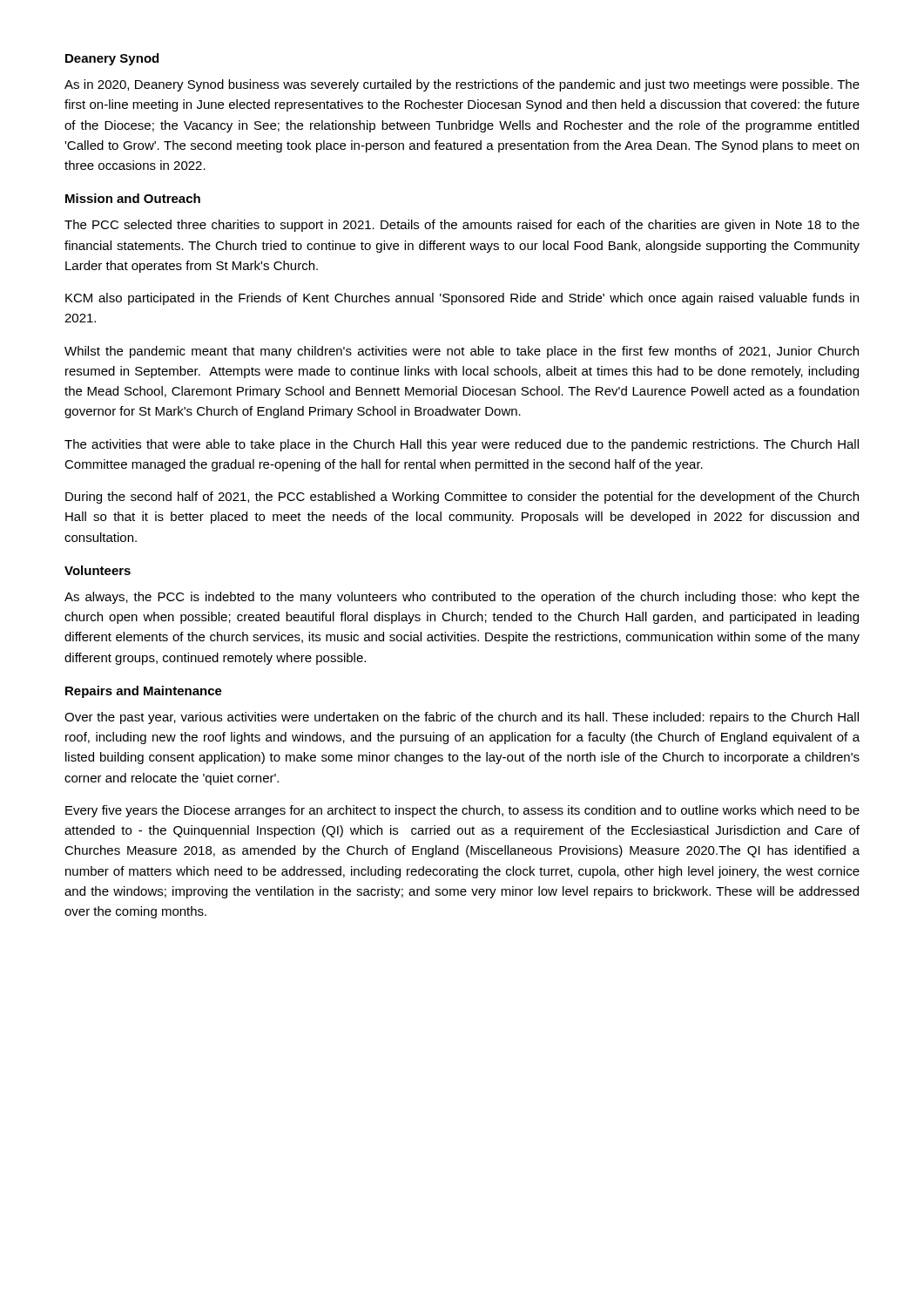Find the element starting "Deanery Synod"
The image size is (924, 1307).
click(x=112, y=58)
